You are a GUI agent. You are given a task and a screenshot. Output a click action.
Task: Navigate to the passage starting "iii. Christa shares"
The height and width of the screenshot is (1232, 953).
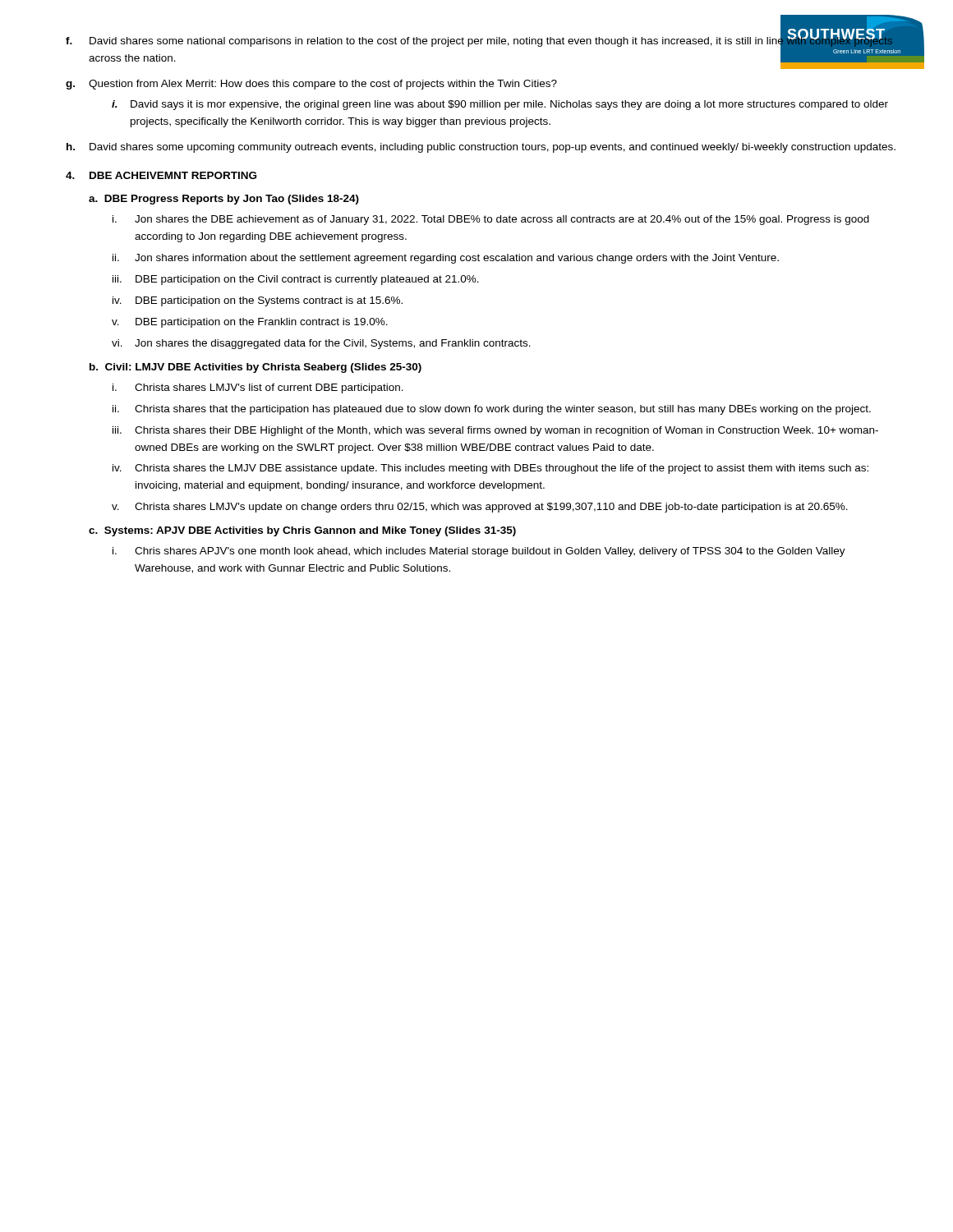click(x=508, y=439)
